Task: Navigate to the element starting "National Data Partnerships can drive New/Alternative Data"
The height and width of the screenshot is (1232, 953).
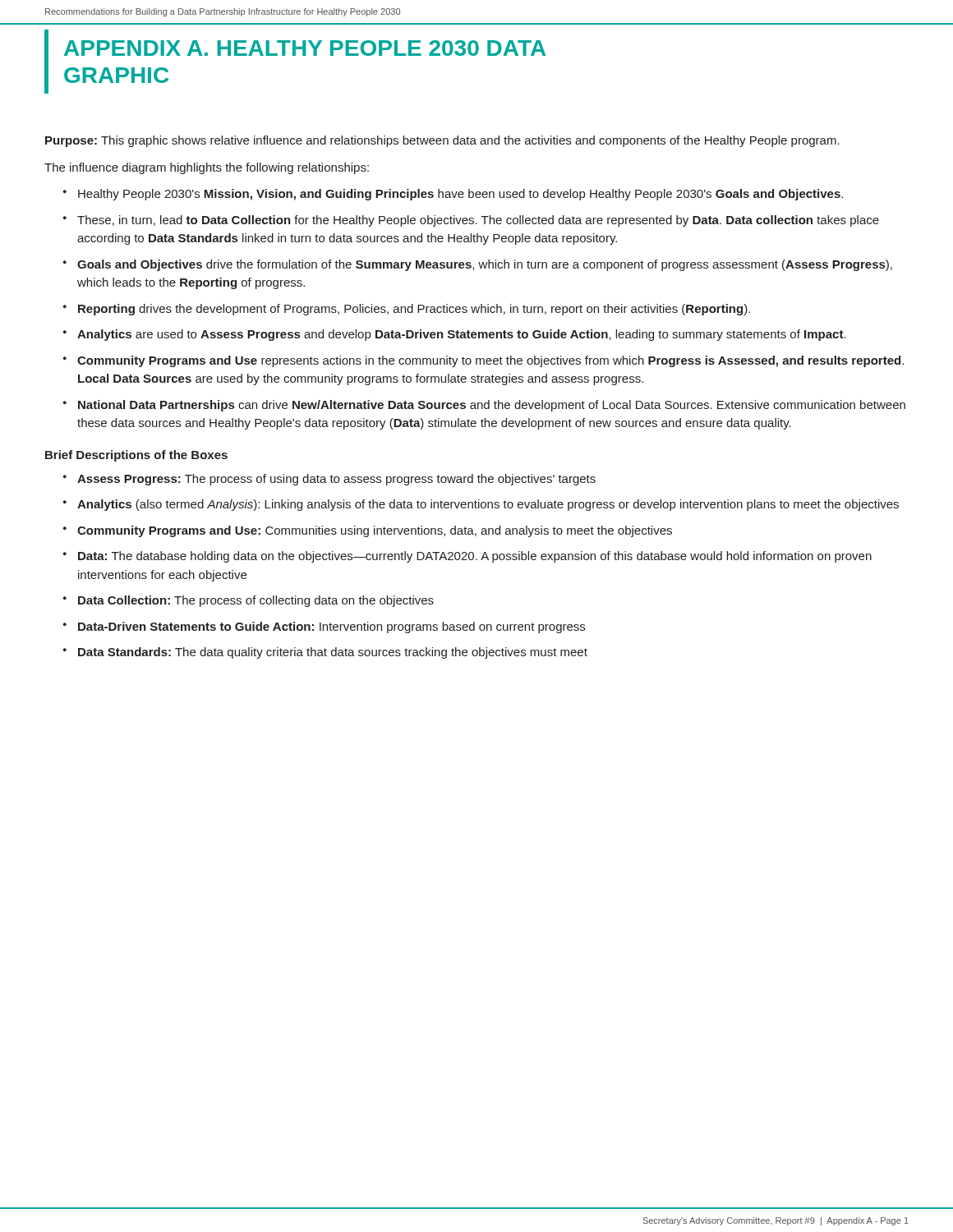Action: pyautogui.click(x=492, y=413)
